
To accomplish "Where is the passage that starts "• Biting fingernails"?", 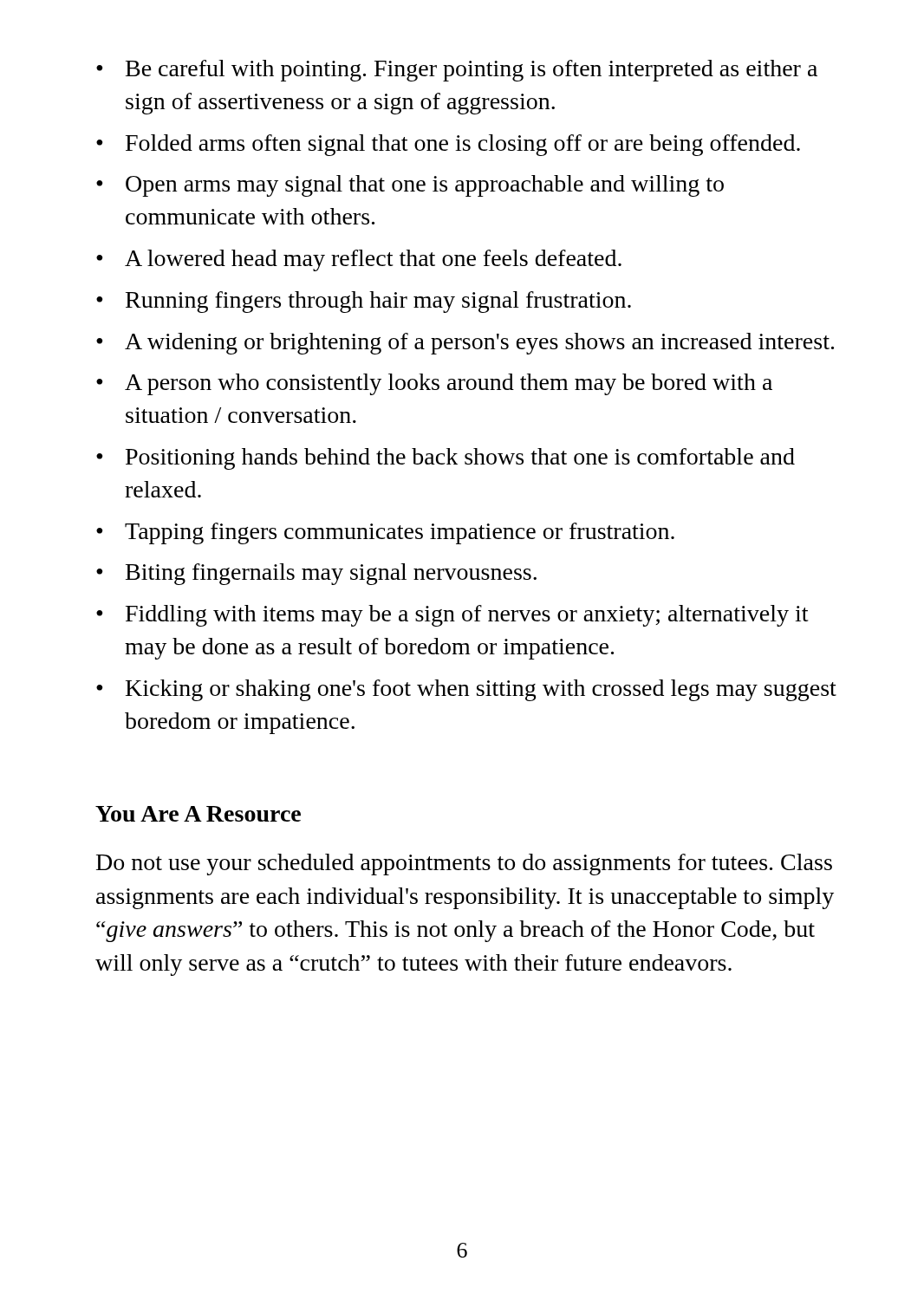I will coord(466,572).
